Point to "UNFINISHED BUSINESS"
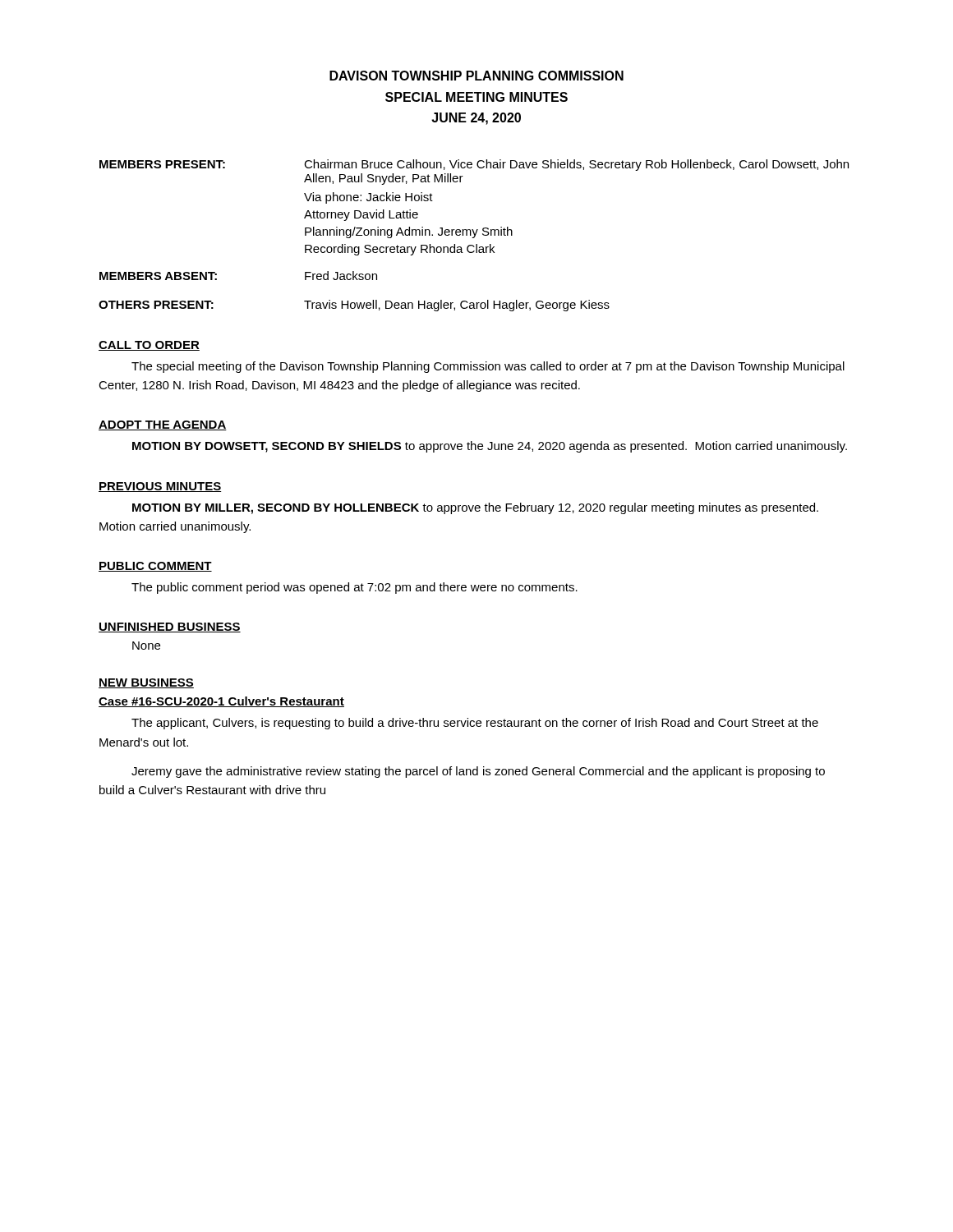This screenshot has width=953, height=1232. click(169, 627)
